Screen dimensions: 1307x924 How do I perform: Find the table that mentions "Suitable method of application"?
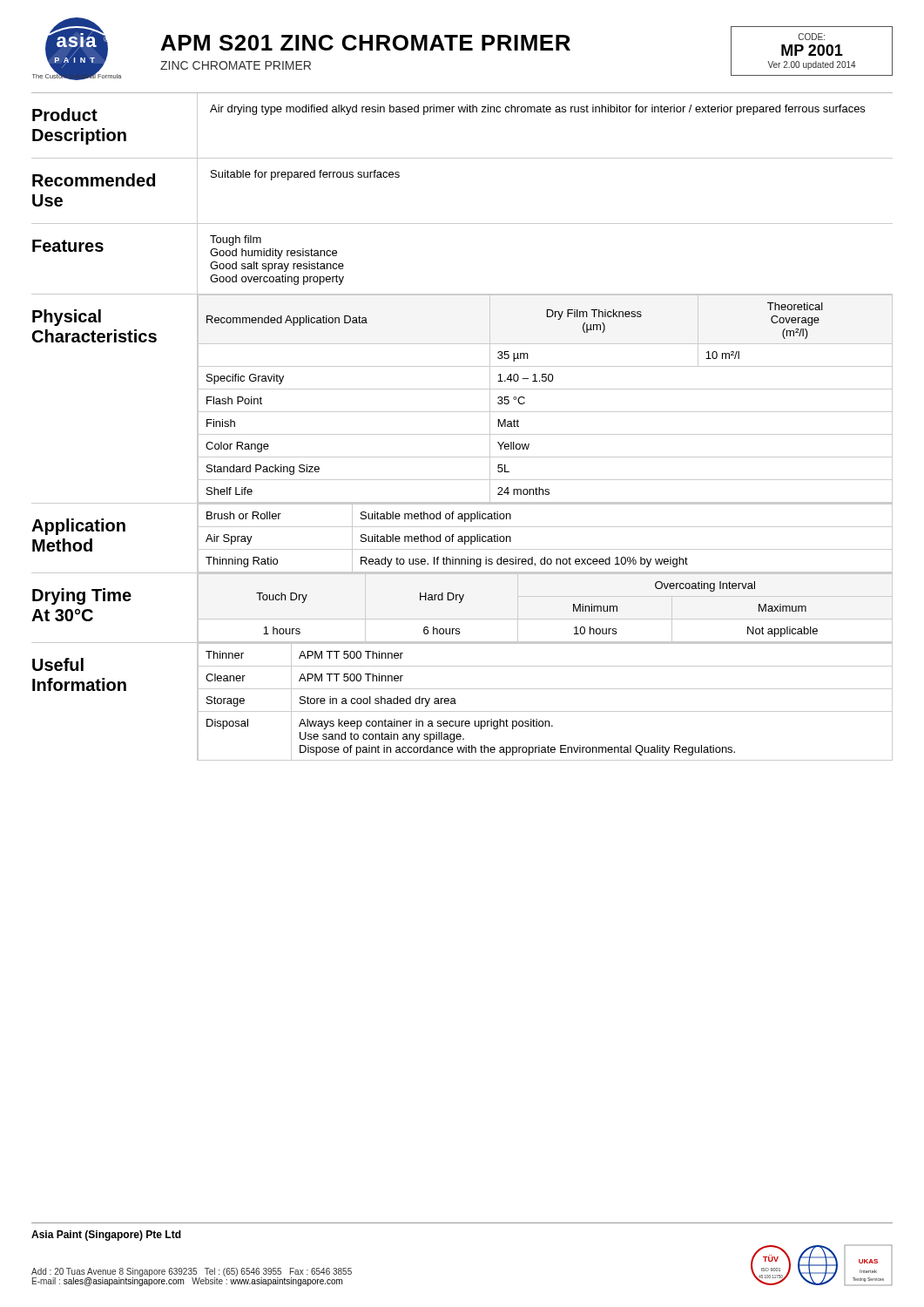click(545, 538)
